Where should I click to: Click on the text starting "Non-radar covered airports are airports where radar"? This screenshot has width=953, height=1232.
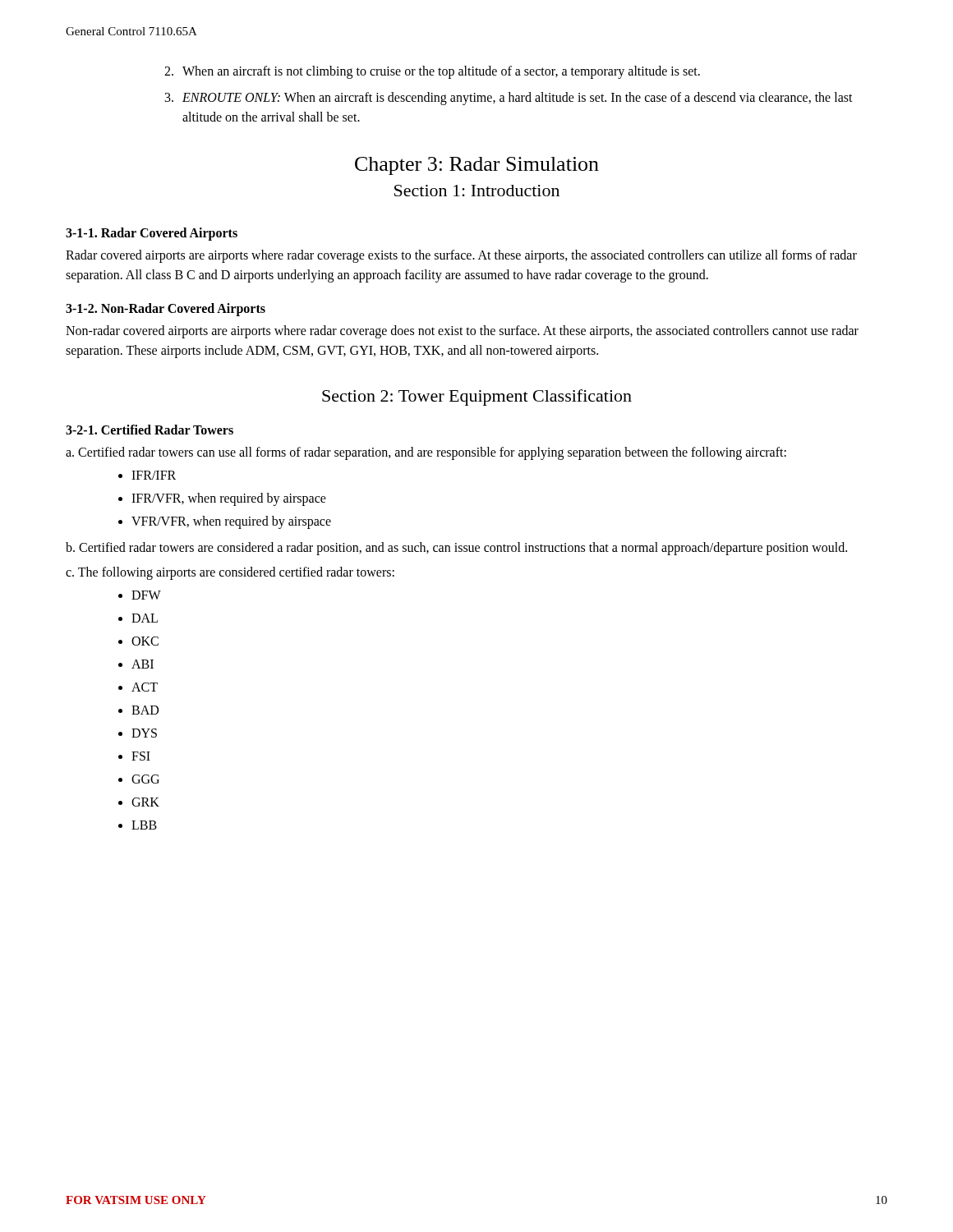click(x=462, y=340)
